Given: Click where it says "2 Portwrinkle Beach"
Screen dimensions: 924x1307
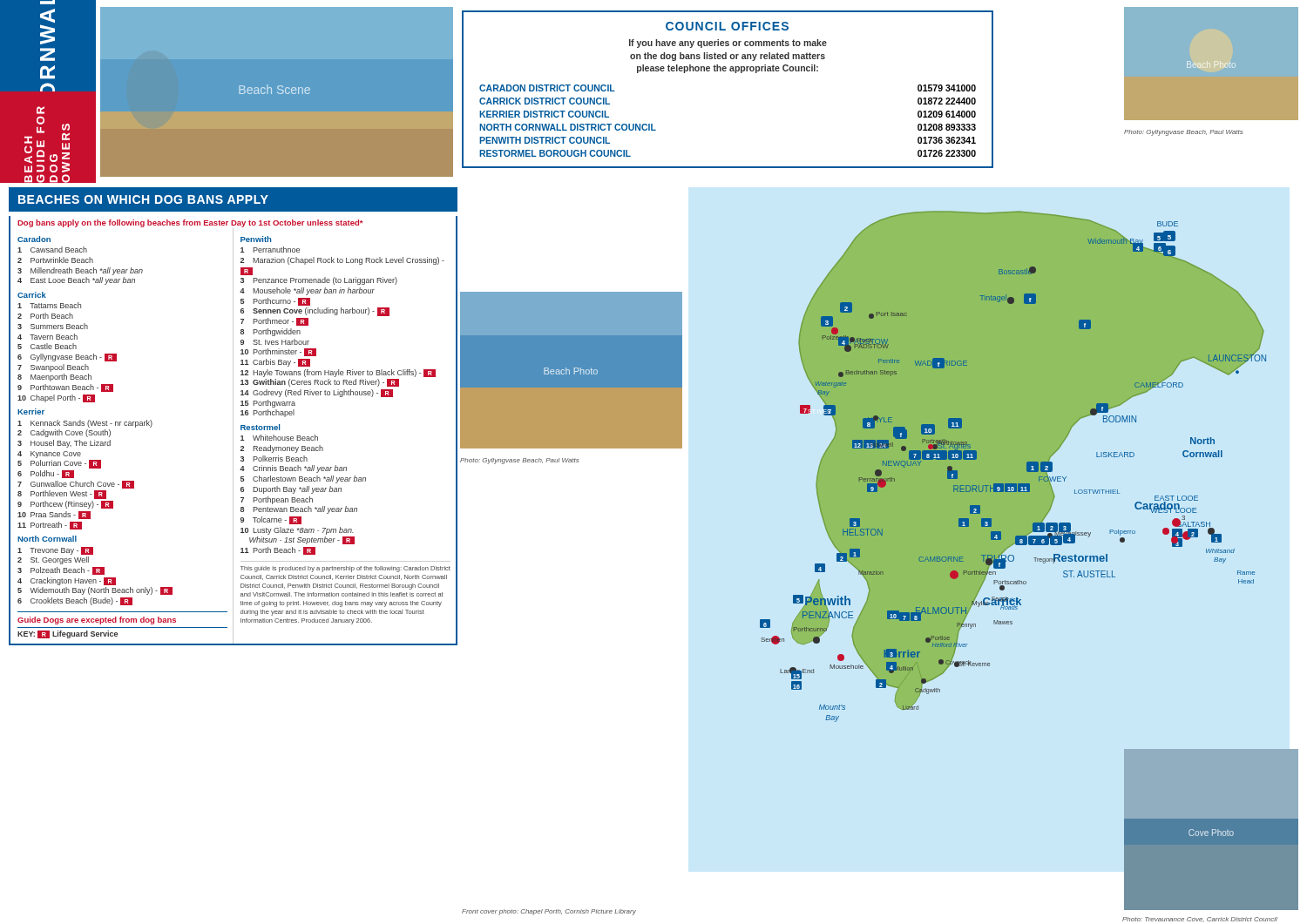Looking at the screenshot, I should point(55,261).
